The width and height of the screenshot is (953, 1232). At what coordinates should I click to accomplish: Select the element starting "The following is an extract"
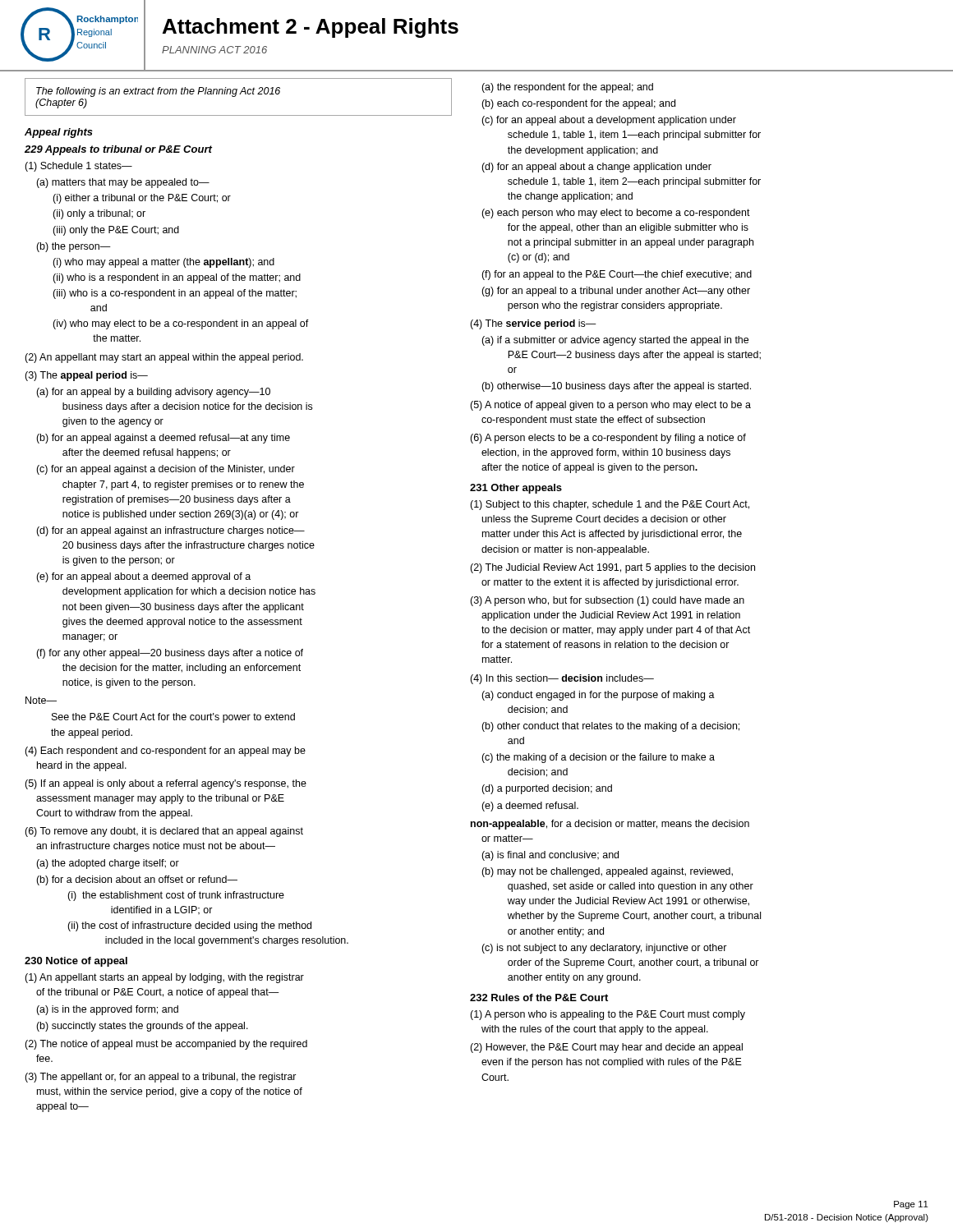point(158,97)
